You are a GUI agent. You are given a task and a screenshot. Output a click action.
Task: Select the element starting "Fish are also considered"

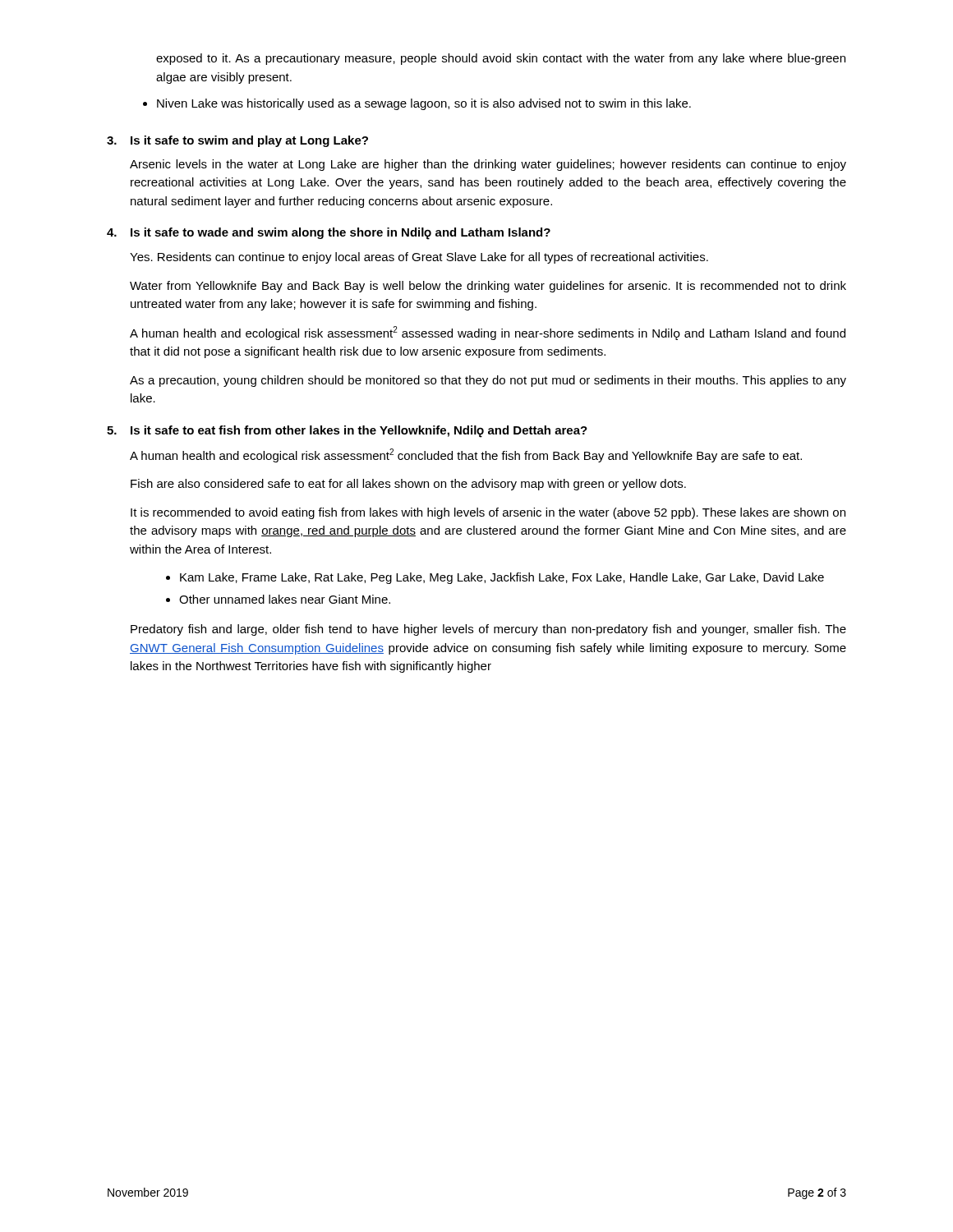tap(408, 483)
